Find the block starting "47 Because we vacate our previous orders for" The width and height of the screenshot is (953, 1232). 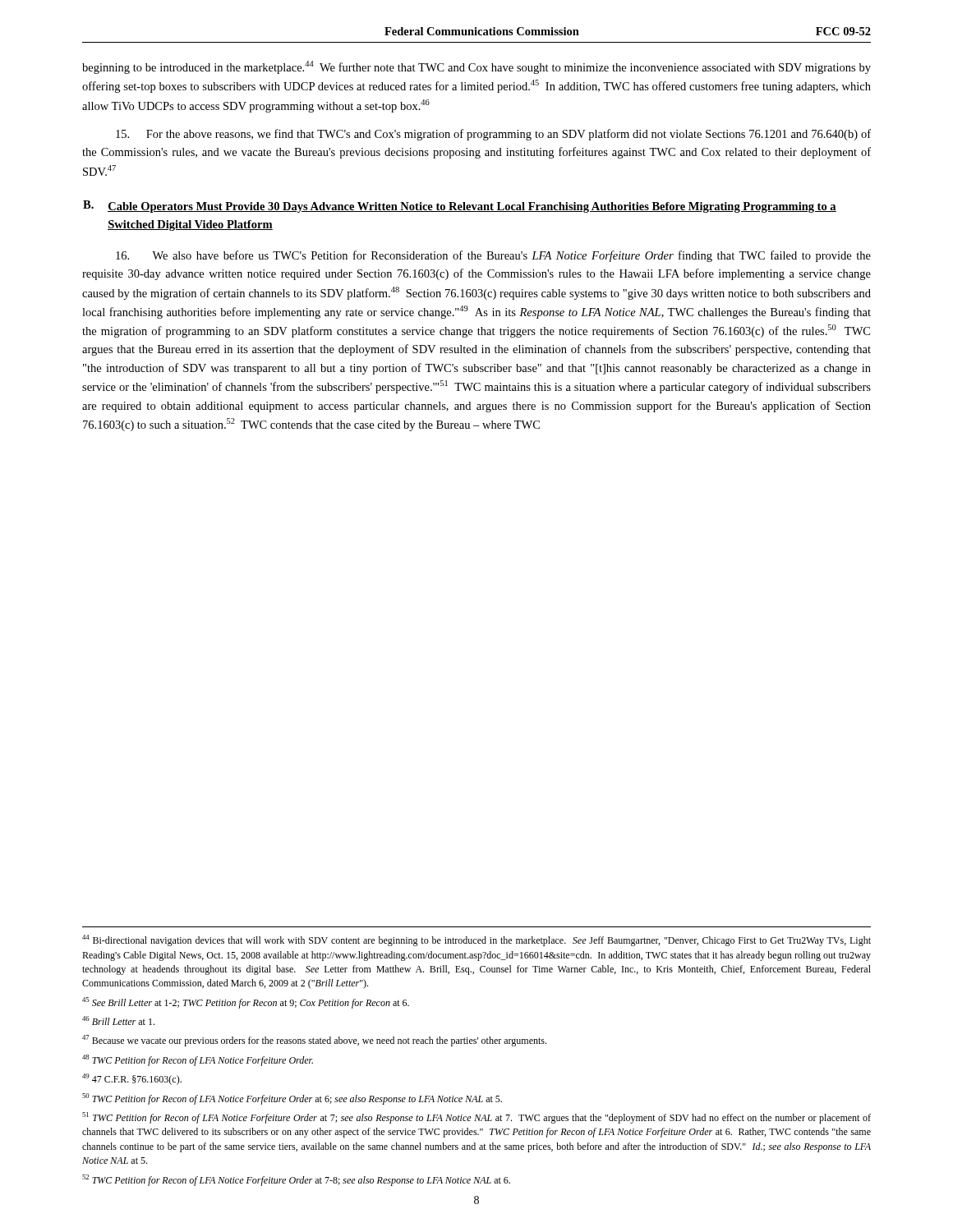315,1040
